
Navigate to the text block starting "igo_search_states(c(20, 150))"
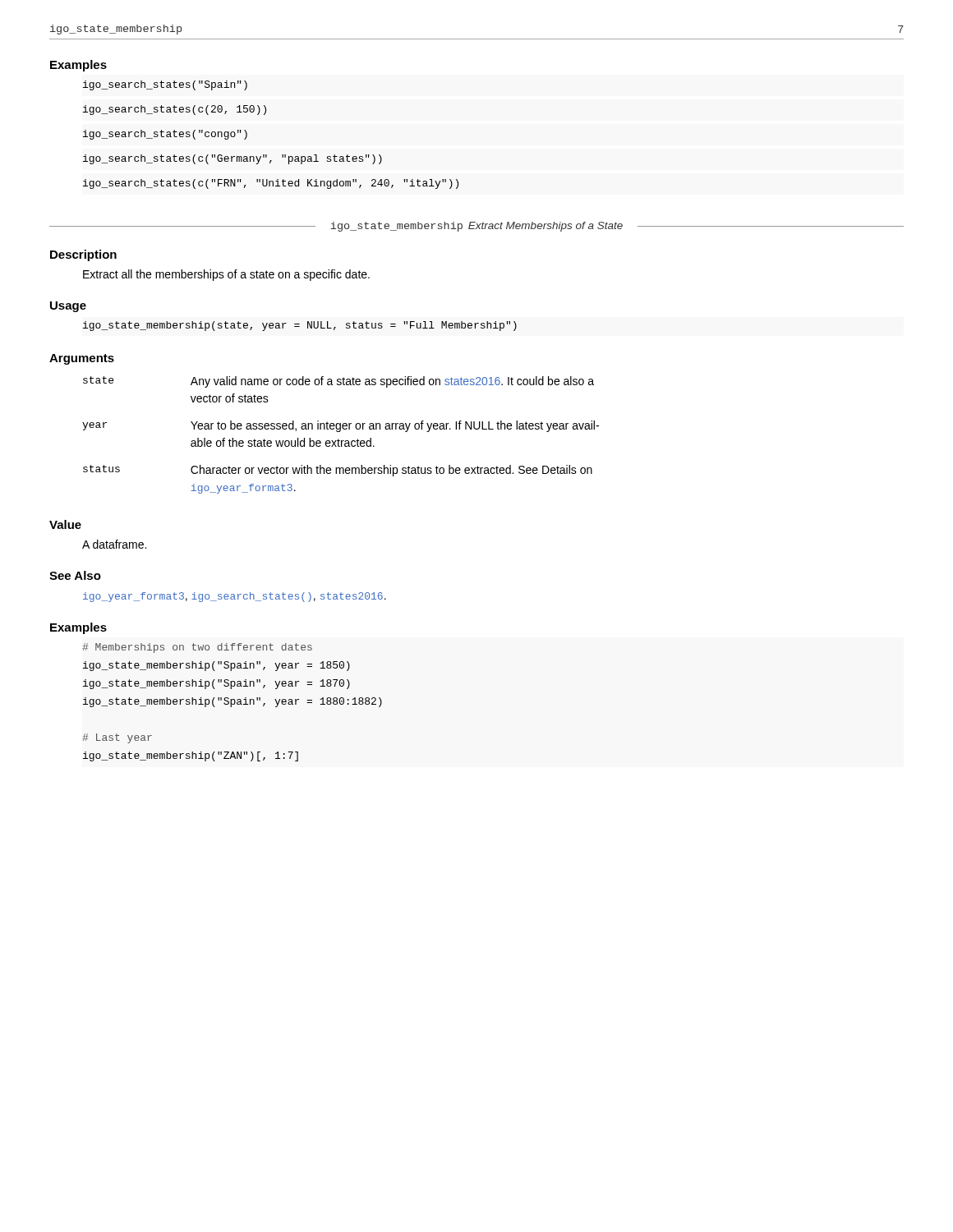click(175, 110)
